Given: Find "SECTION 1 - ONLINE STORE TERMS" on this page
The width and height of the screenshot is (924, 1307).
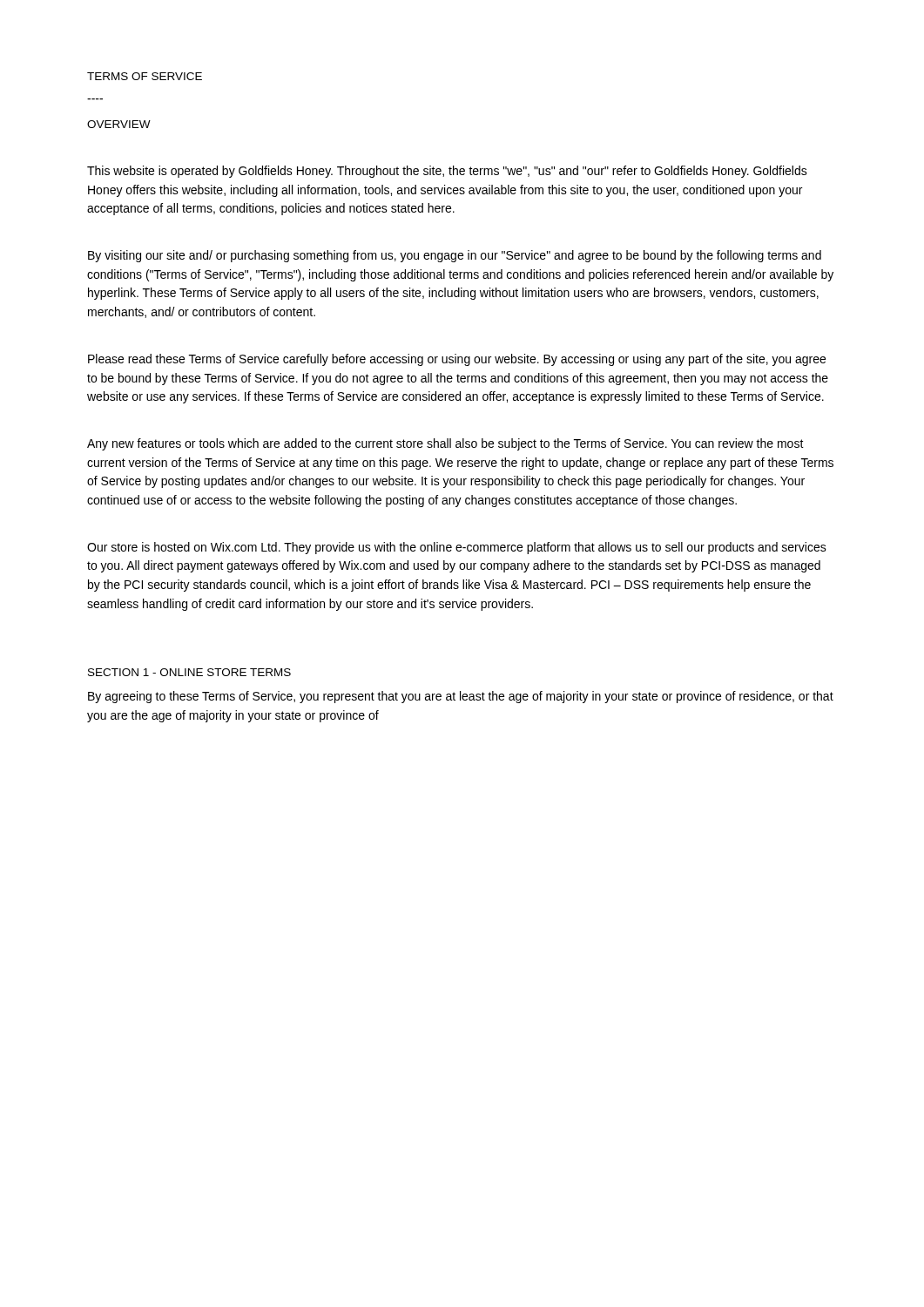Looking at the screenshot, I should 189,673.
